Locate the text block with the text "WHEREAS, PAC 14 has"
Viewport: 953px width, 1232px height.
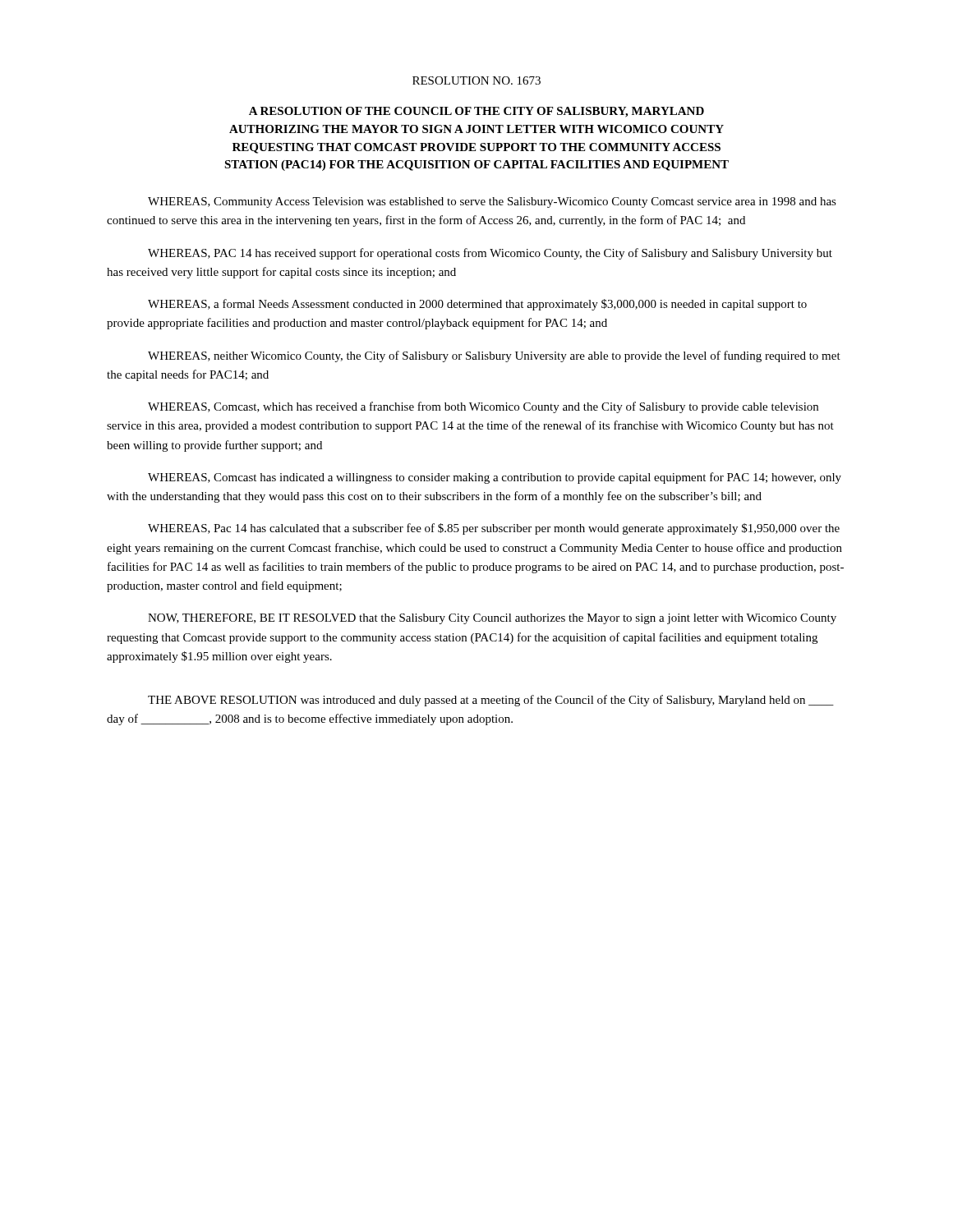469,262
